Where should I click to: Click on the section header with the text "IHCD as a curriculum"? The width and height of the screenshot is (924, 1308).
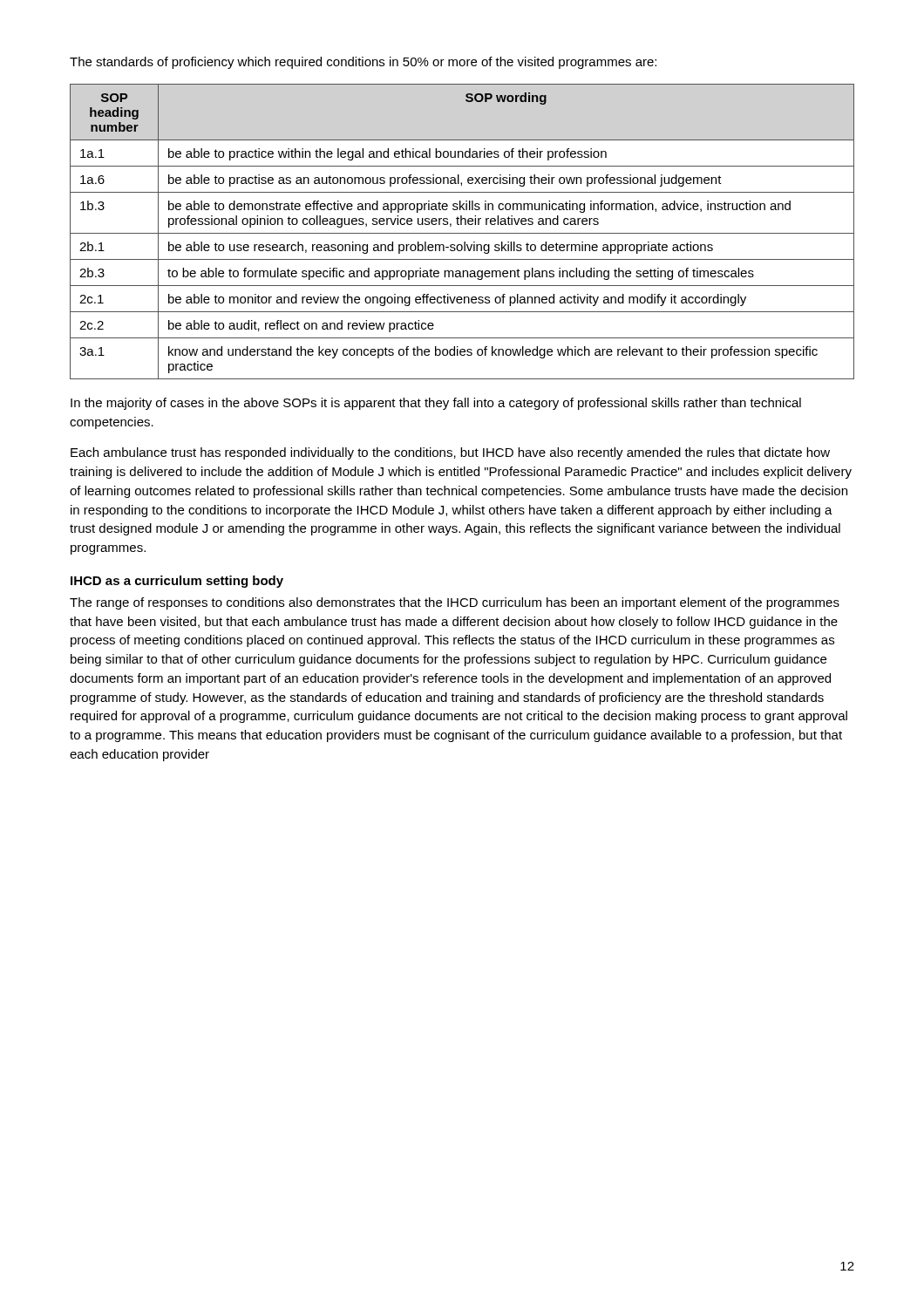(x=177, y=580)
